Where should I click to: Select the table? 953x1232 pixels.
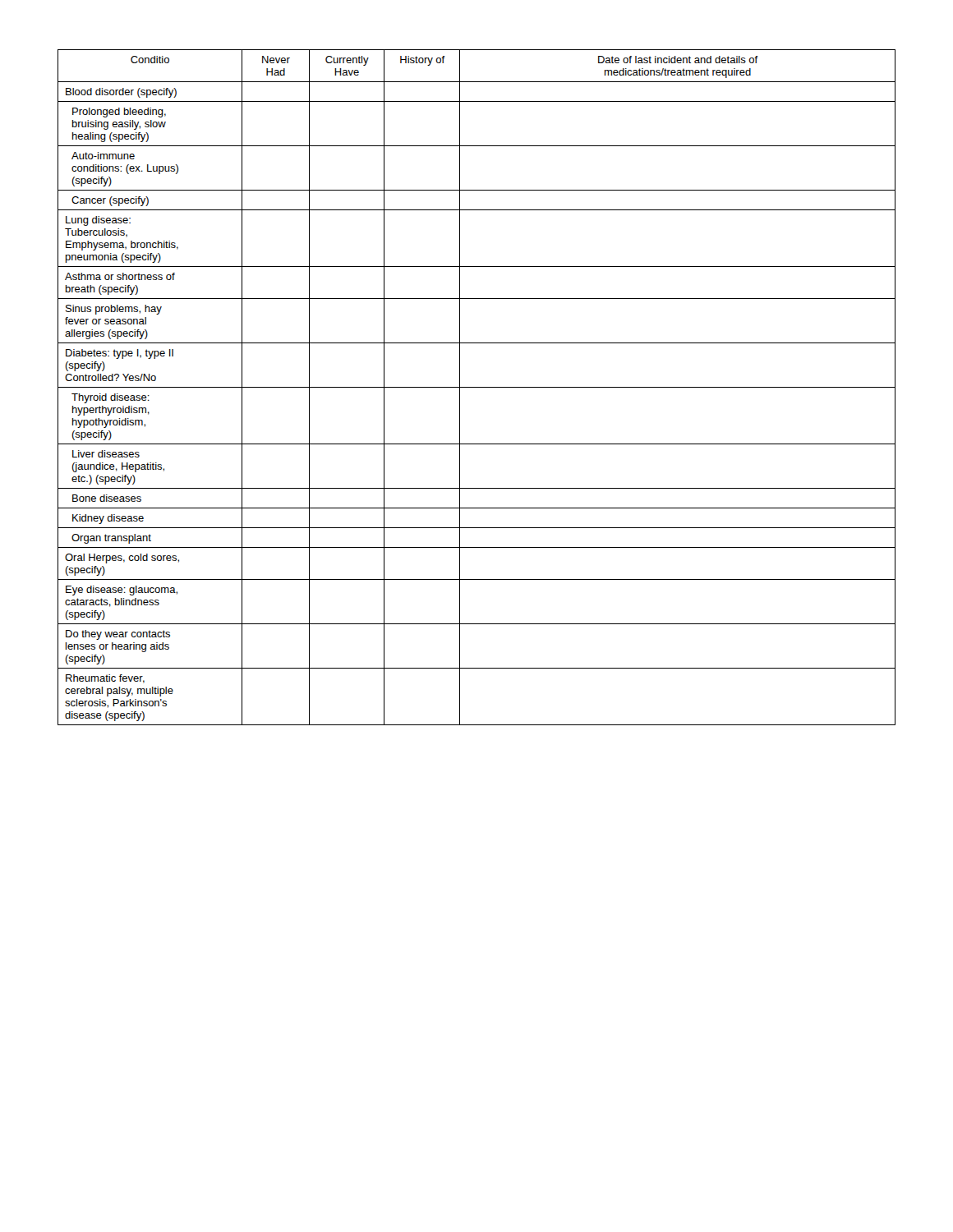(476, 387)
